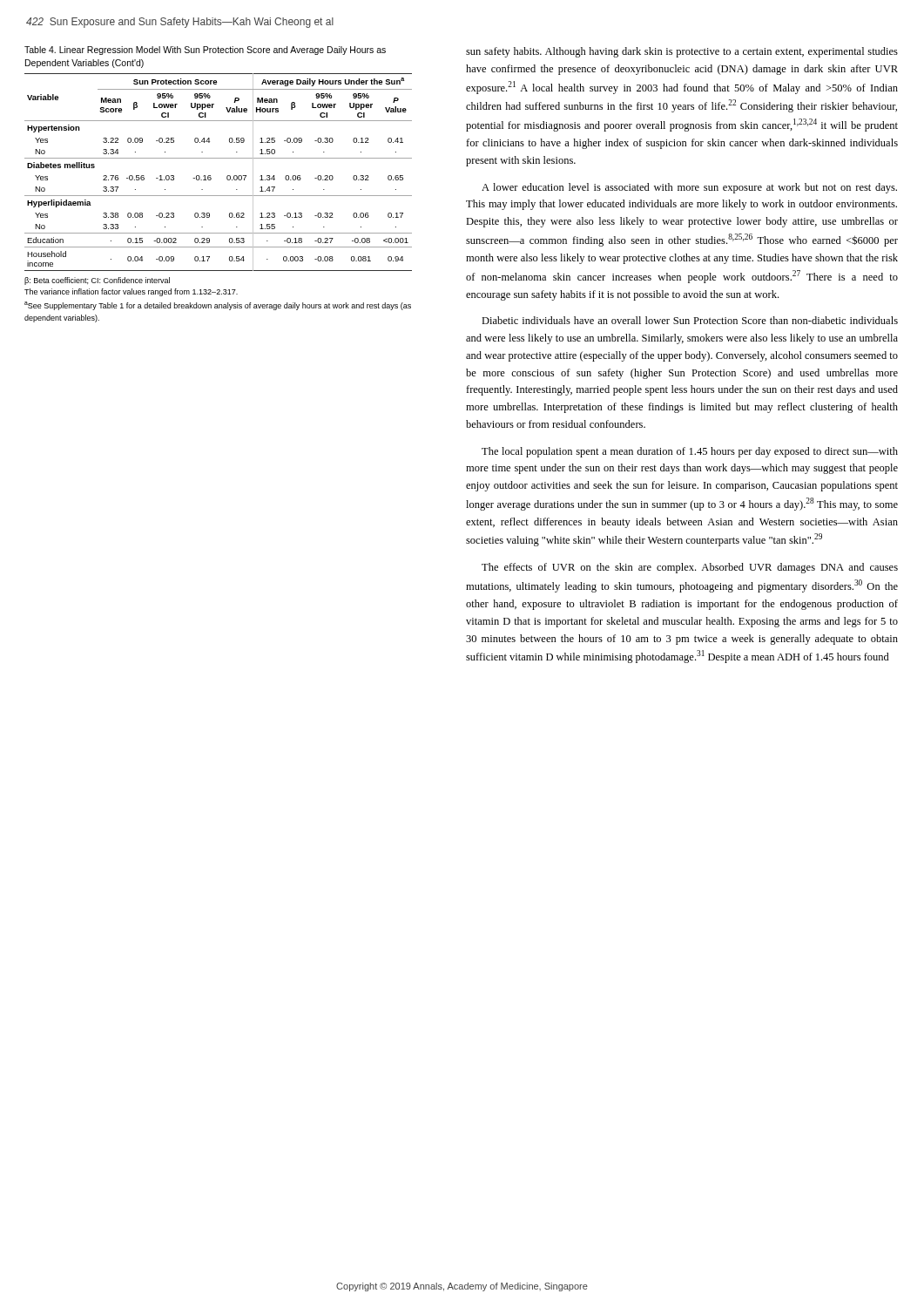Viewport: 924px width, 1307px height.
Task: Find the element starting "Diabetic individuals have"
Action: (682, 373)
